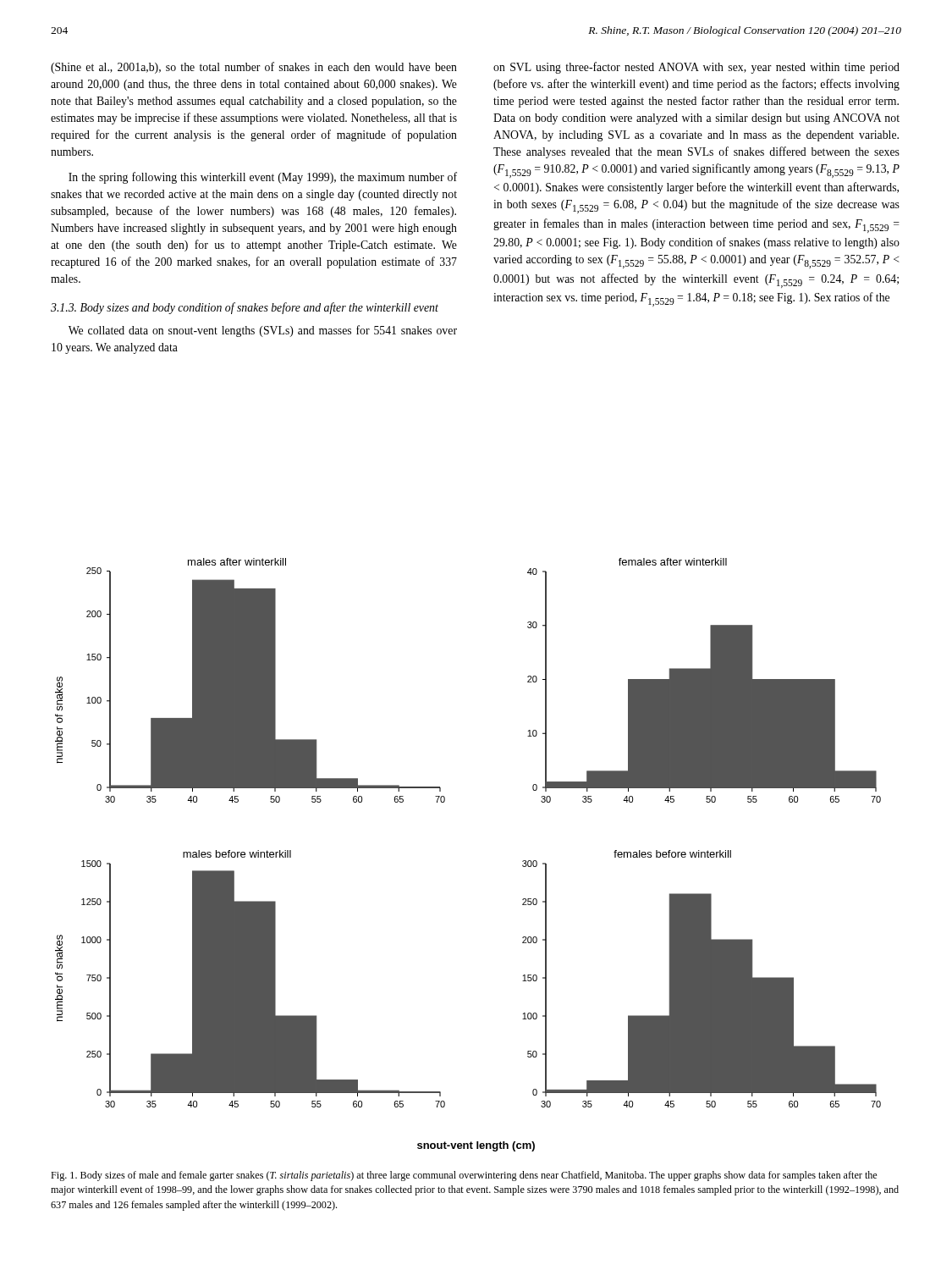
Task: Click on the text block starting "We collated data on snout-vent lengths"
Action: tap(254, 340)
